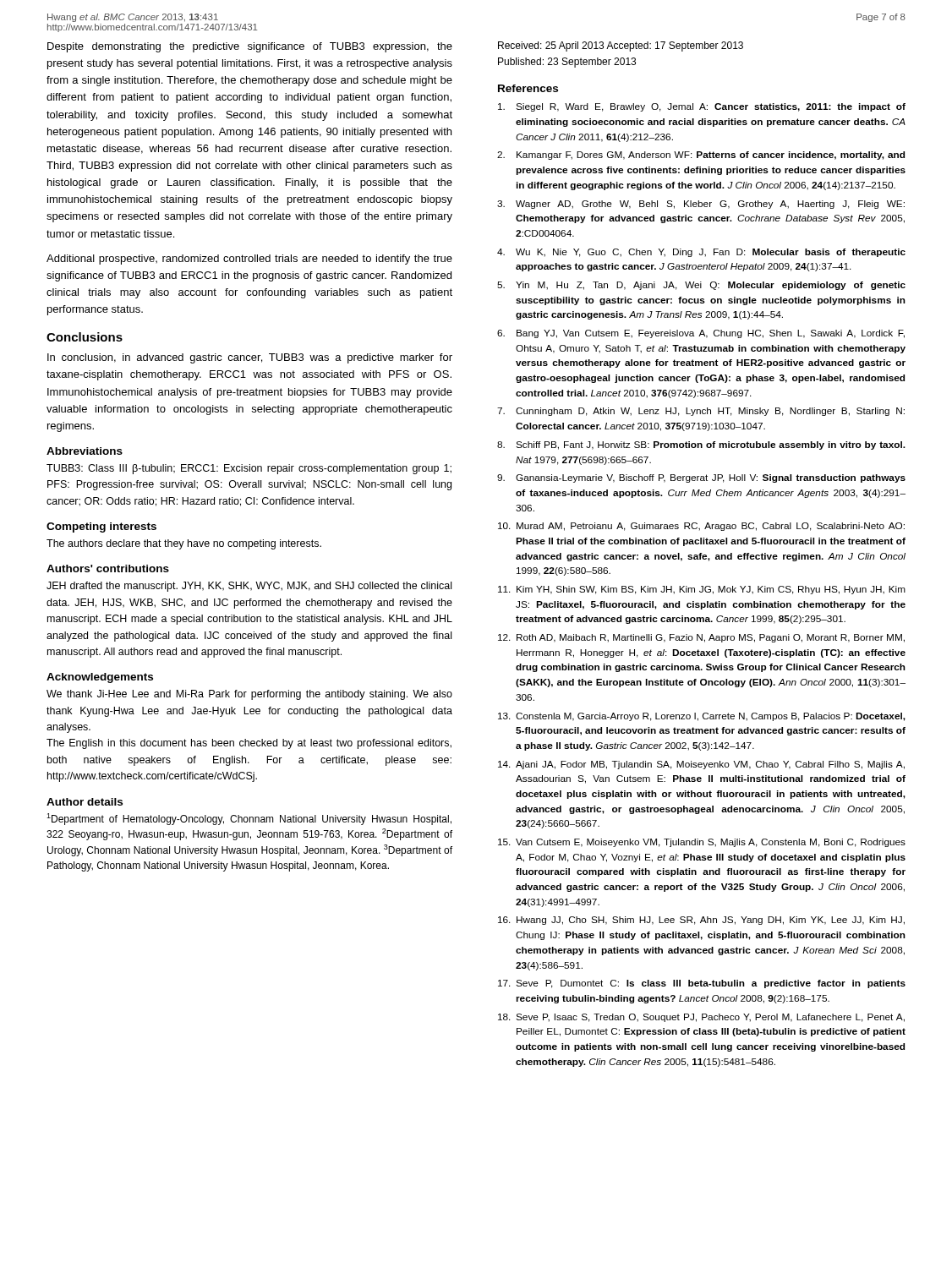Select the list item that reads "6. Bang YJ, Van Cutsem E, Feyereislova A,"
Screen dimensions: 1268x952
pos(701,364)
